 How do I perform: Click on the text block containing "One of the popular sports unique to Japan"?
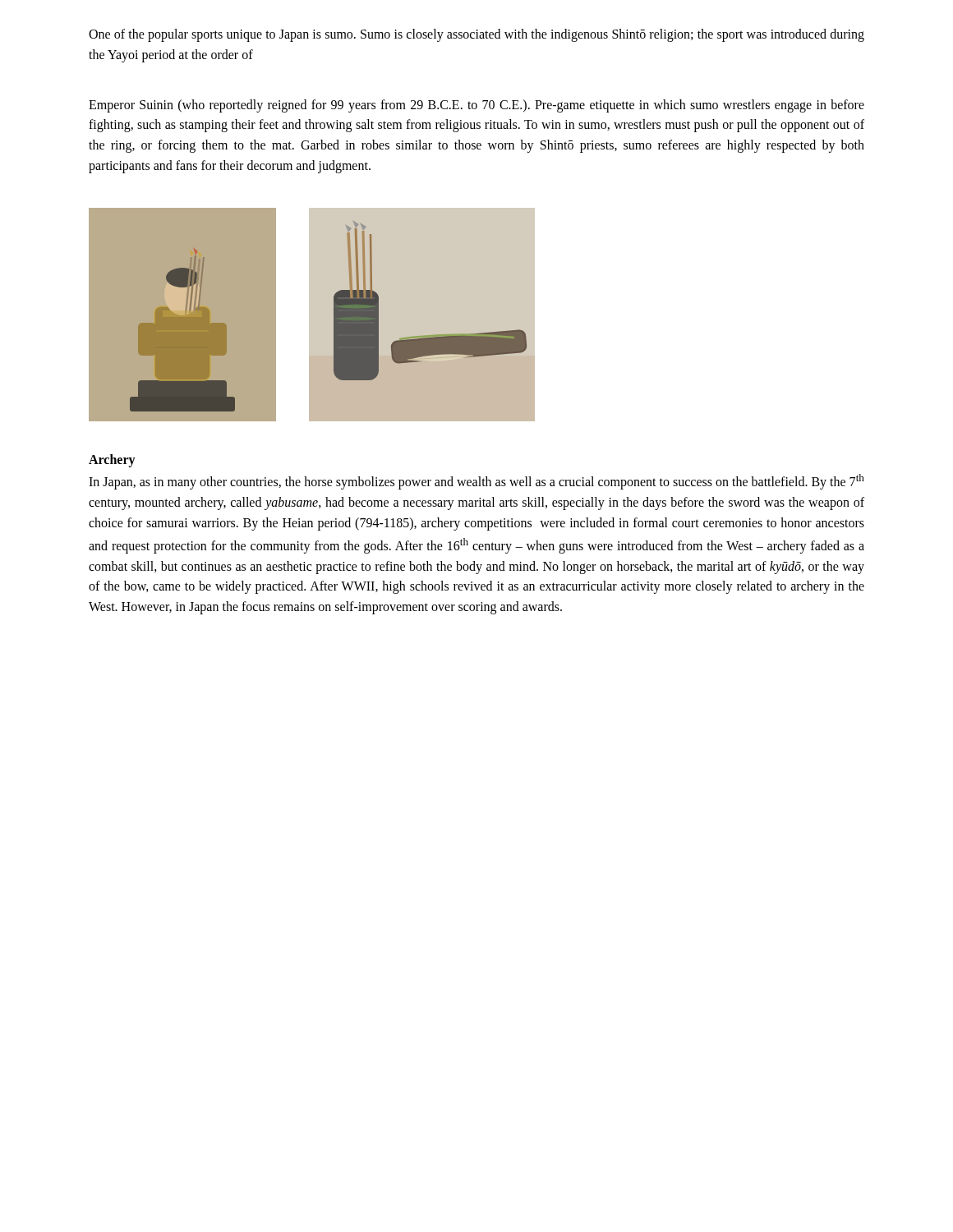[476, 44]
